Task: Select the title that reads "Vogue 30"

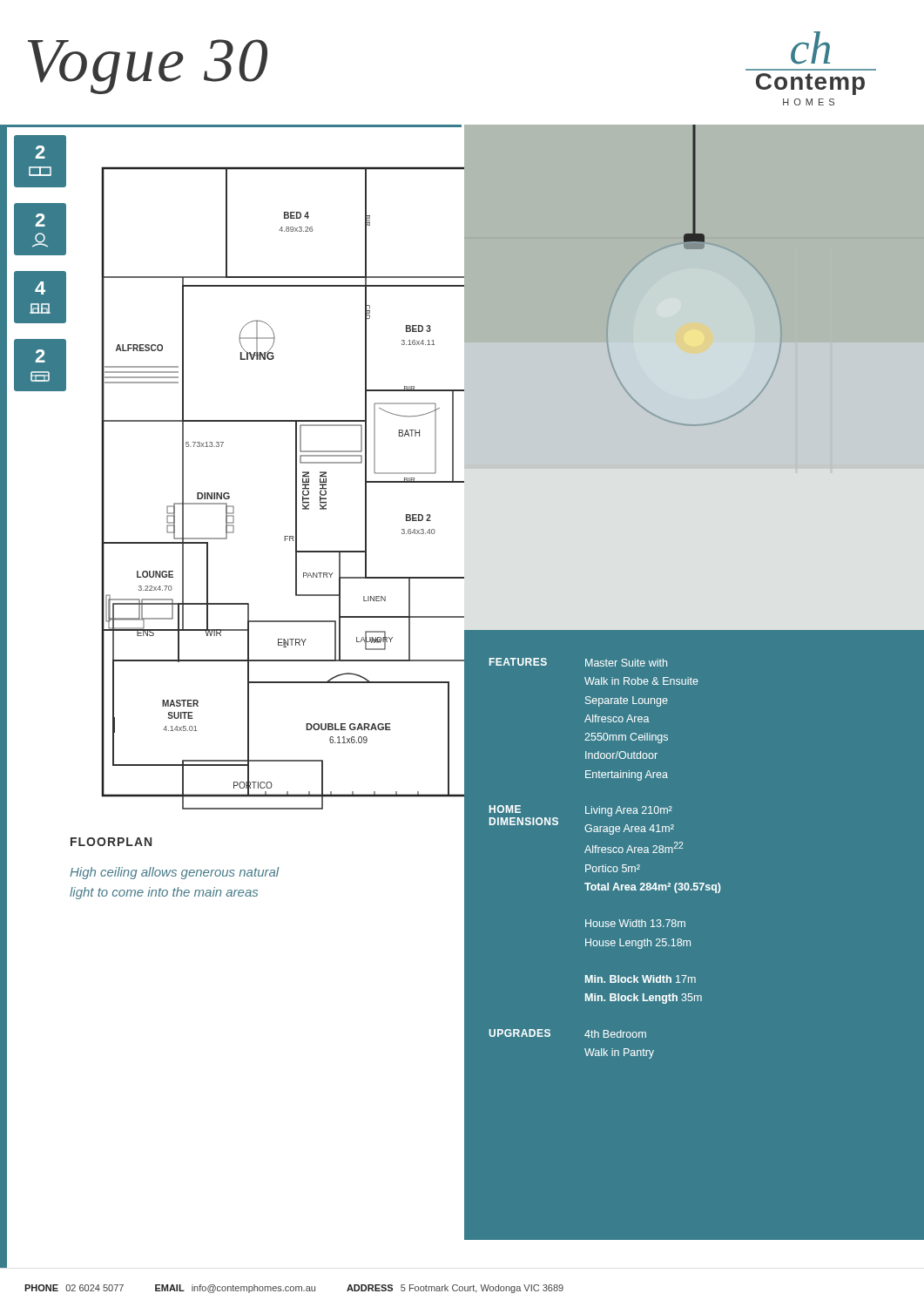Action: coord(147,60)
